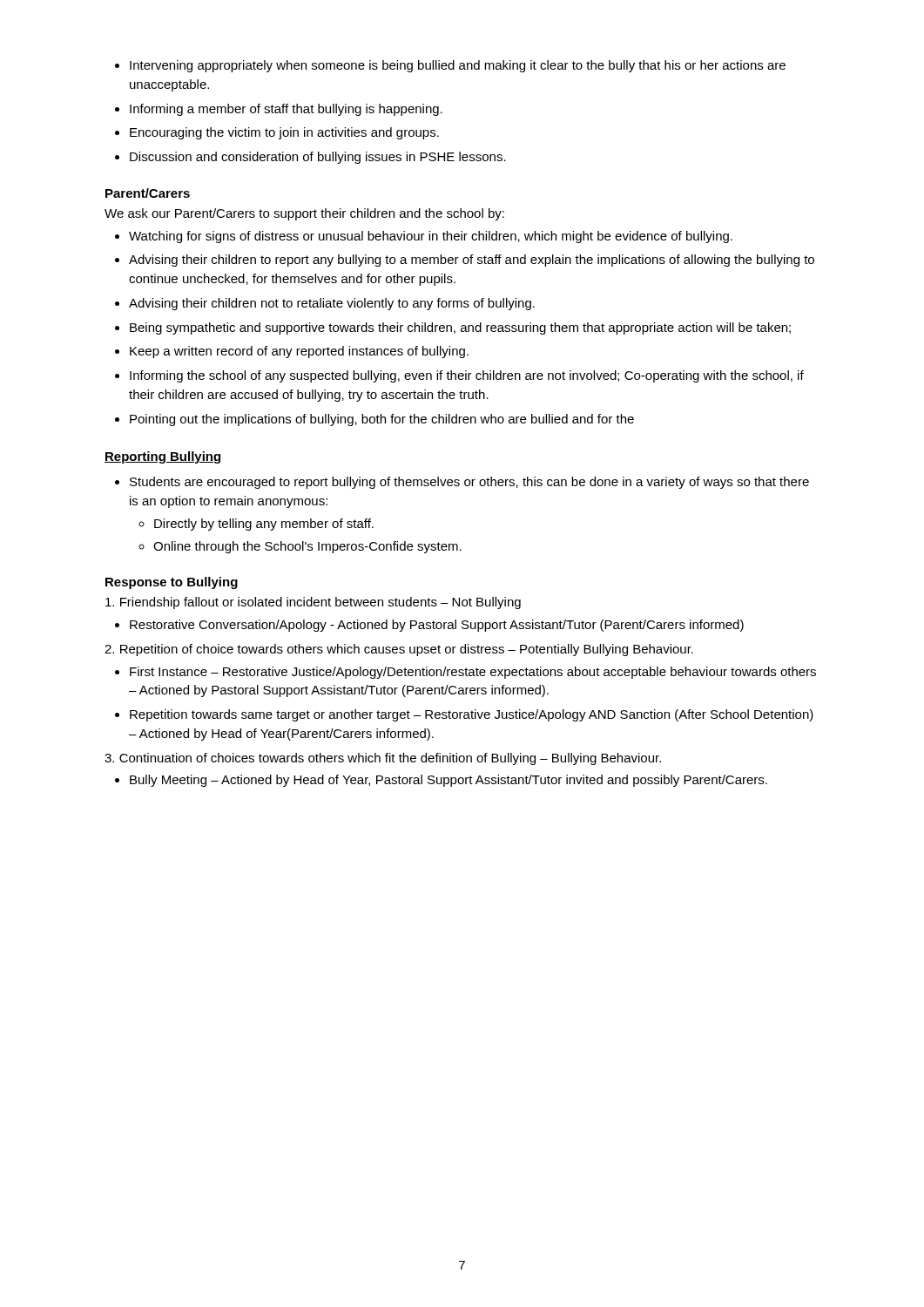Viewport: 924px width, 1307px height.
Task: Select the element starting "Advising their children not"
Action: point(474,303)
